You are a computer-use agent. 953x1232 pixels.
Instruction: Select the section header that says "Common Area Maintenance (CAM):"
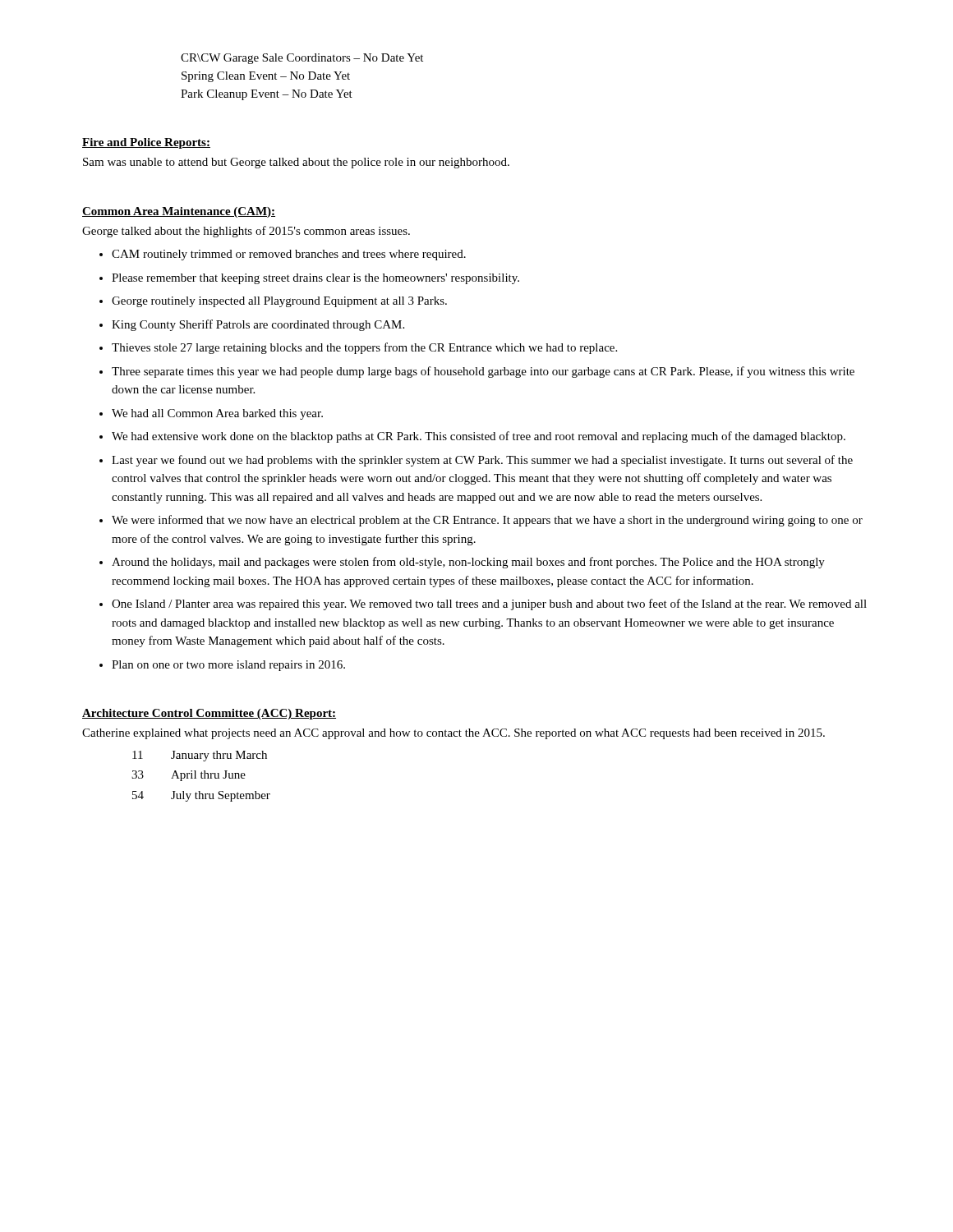pyautogui.click(x=179, y=211)
